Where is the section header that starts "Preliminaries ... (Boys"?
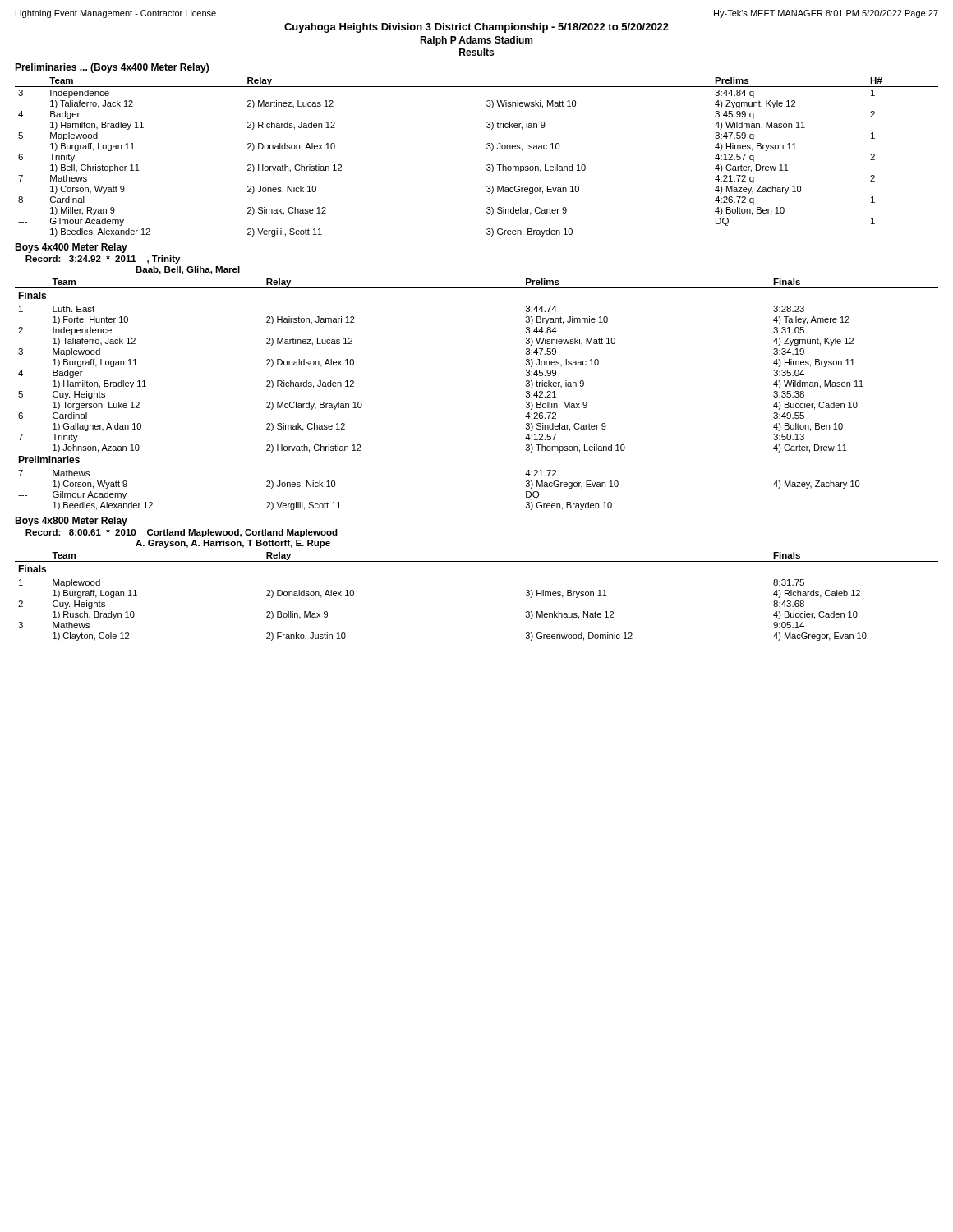This screenshot has width=953, height=1232. coord(112,67)
